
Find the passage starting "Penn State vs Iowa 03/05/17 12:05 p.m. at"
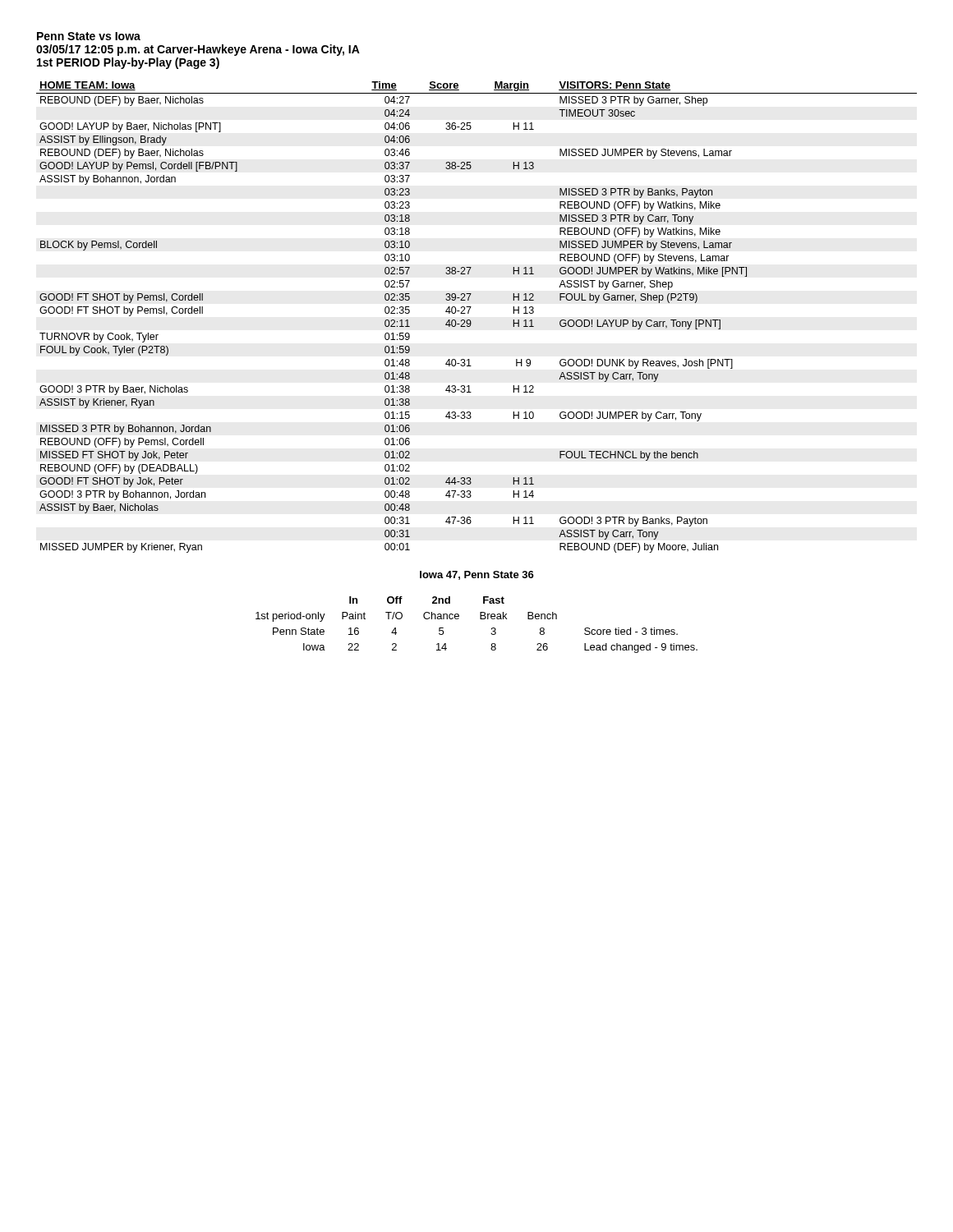(x=89, y=36)
